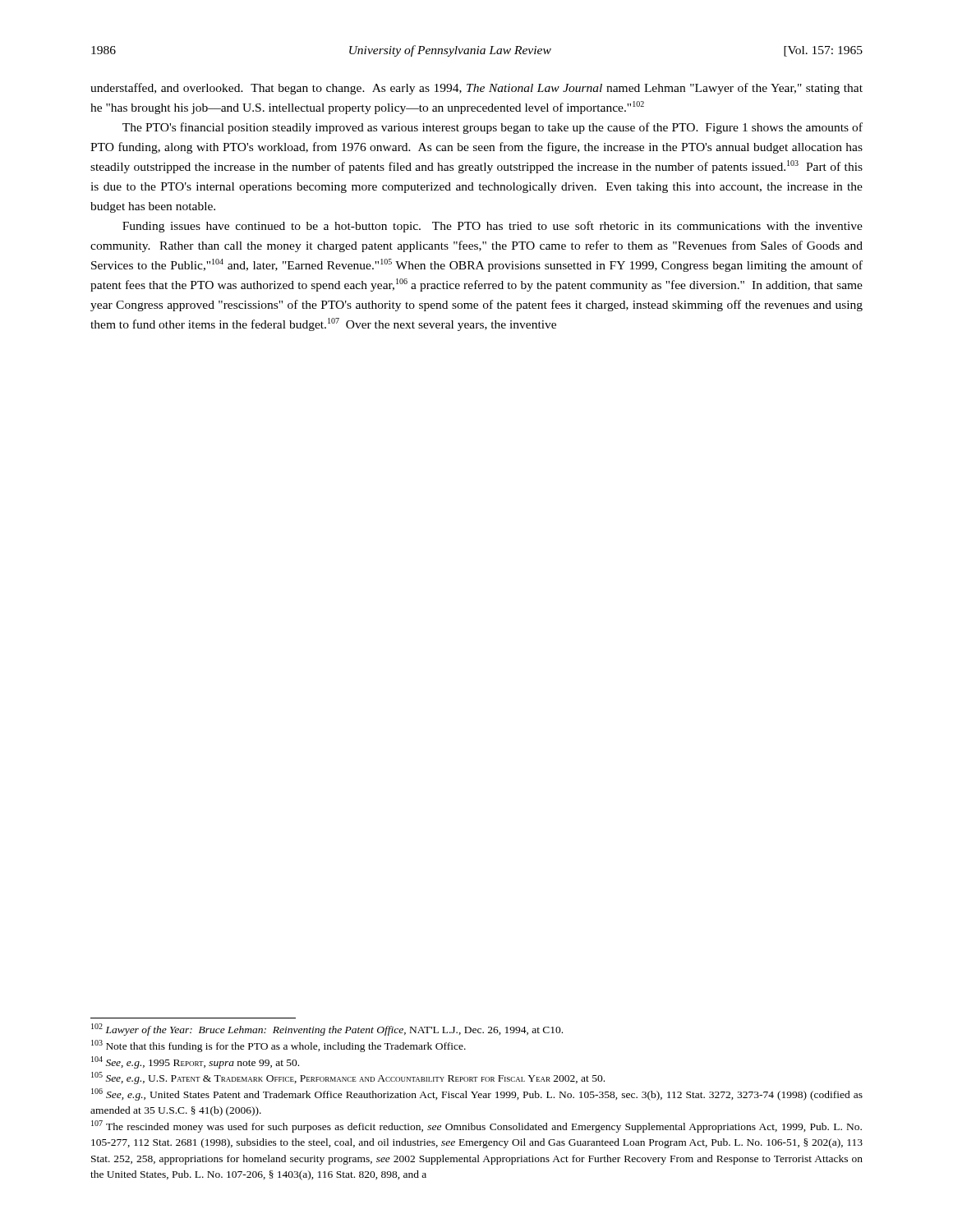Locate the block of text that opens with "understaffed, and overlooked. That began to change. As"
Screen dimensions: 1232x953
[x=476, y=98]
